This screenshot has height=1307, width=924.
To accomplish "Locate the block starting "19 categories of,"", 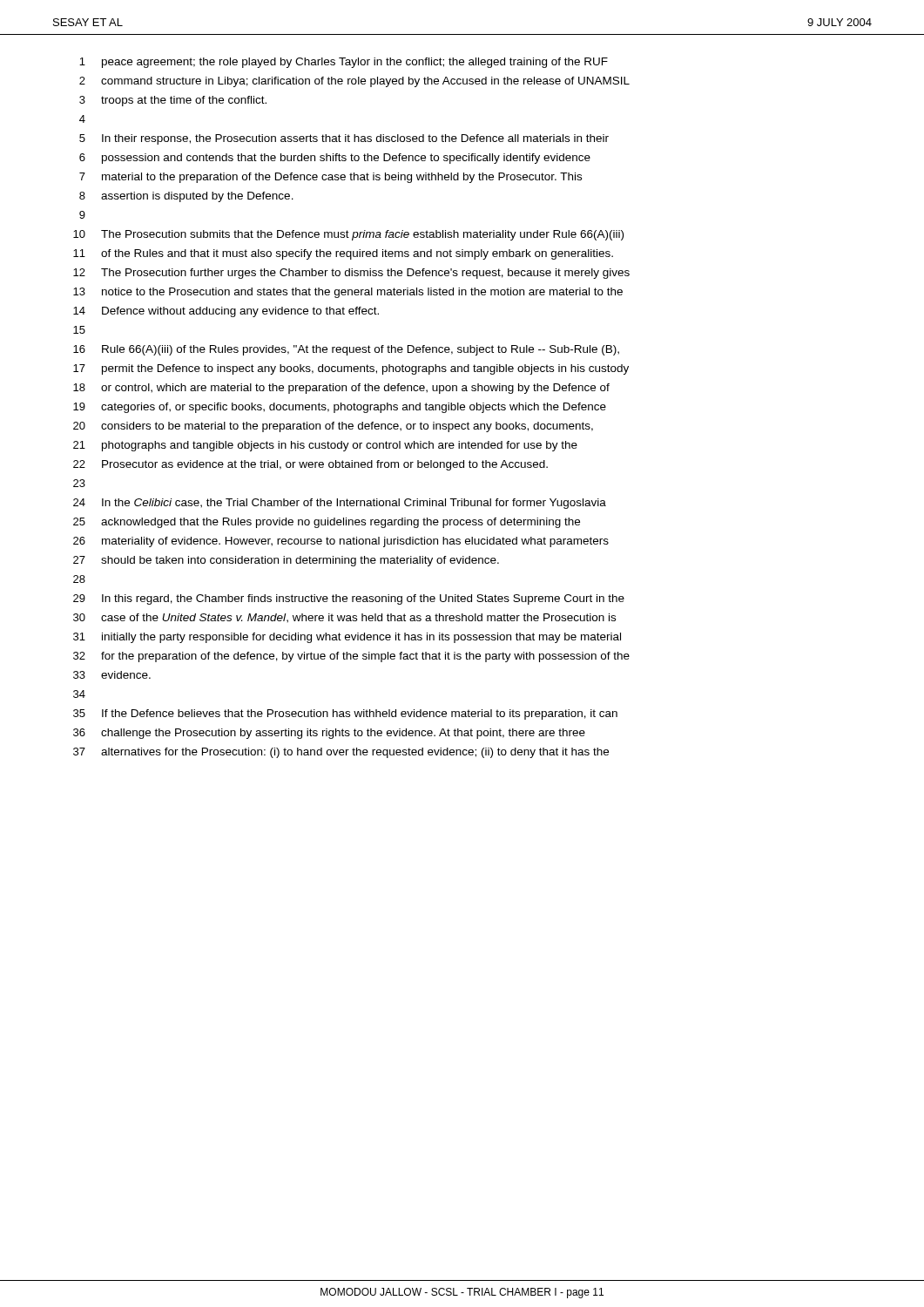I will coord(462,407).
